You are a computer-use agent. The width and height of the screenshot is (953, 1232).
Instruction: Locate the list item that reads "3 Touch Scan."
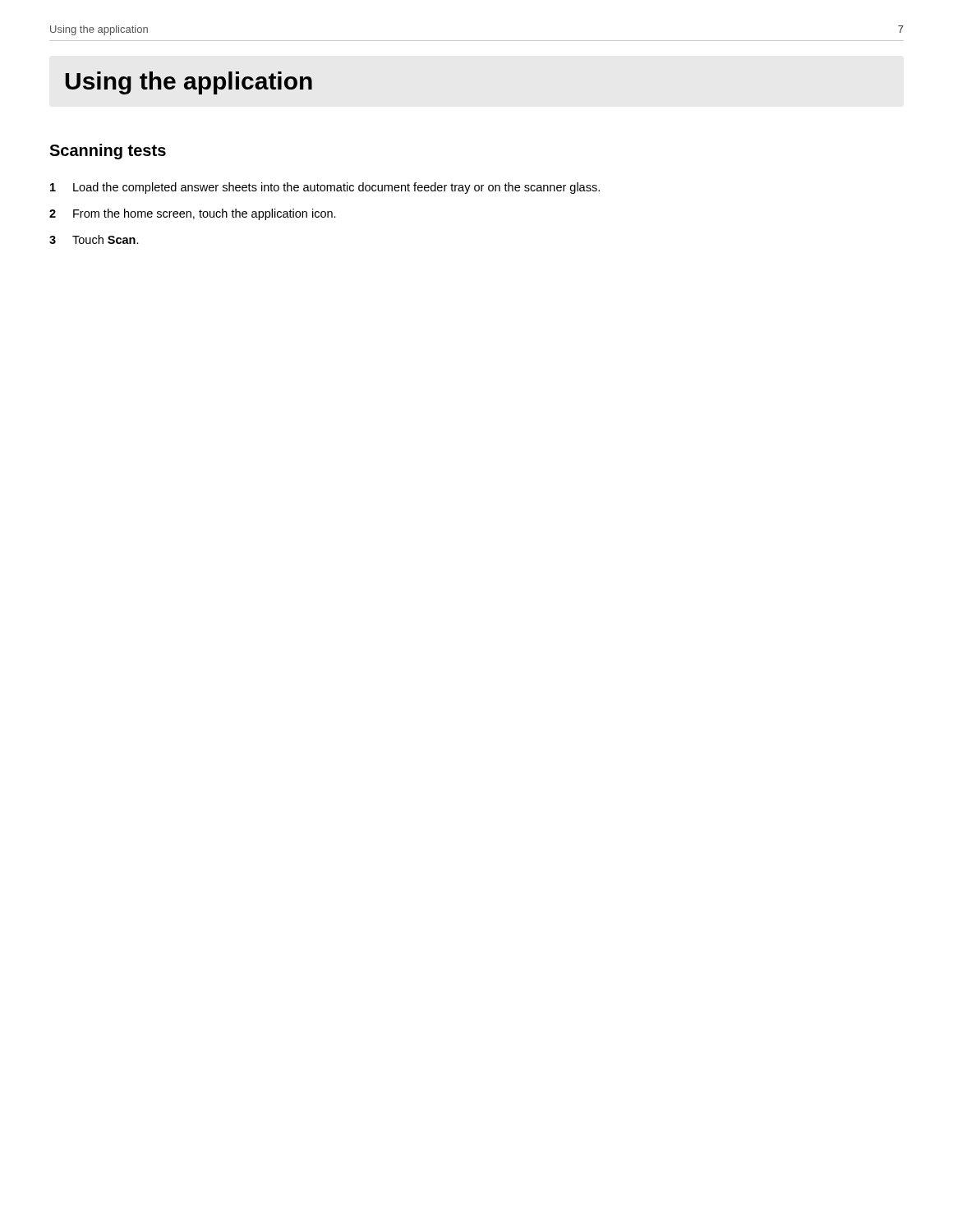(94, 239)
